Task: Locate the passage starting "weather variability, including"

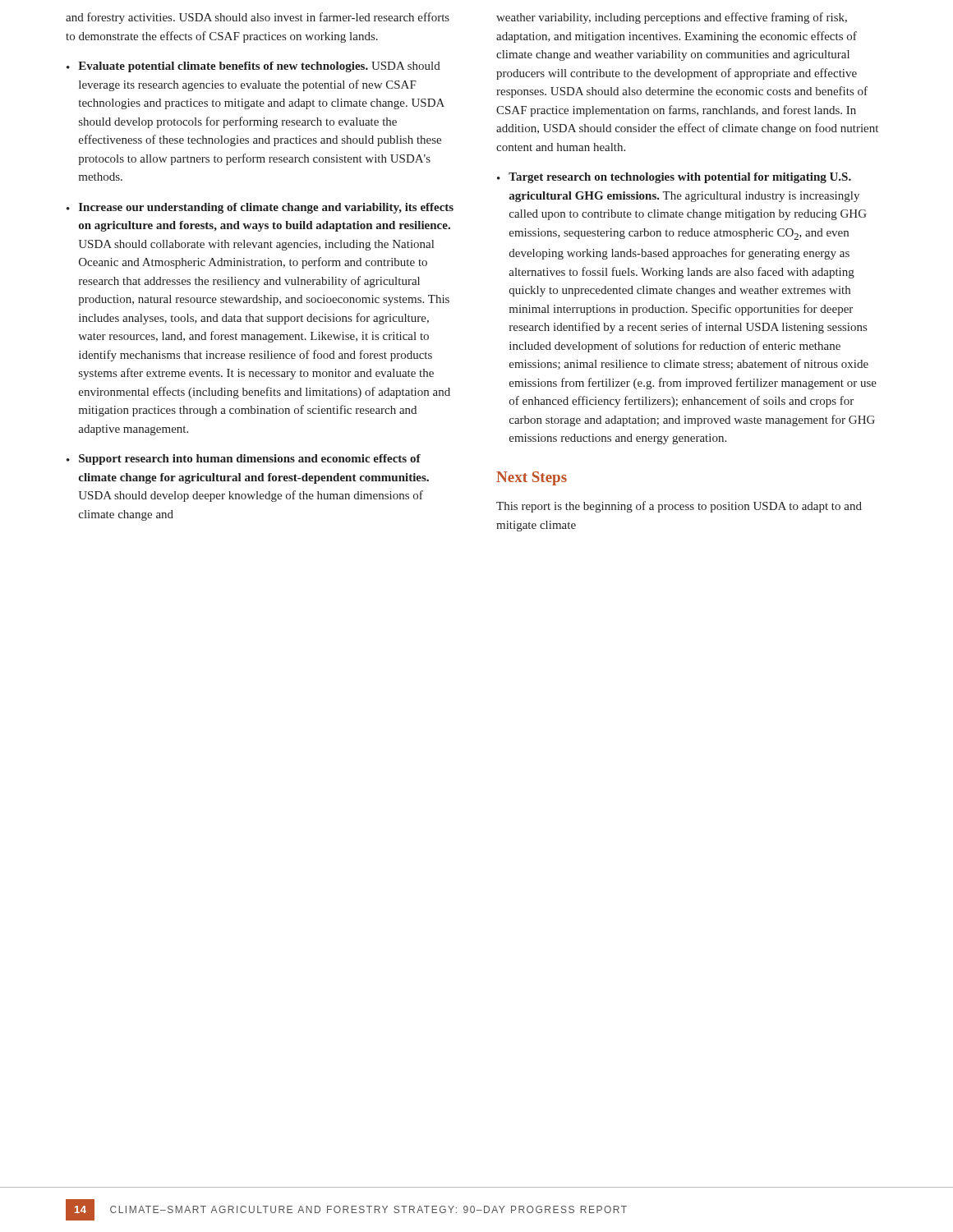Action: pyautogui.click(x=687, y=82)
